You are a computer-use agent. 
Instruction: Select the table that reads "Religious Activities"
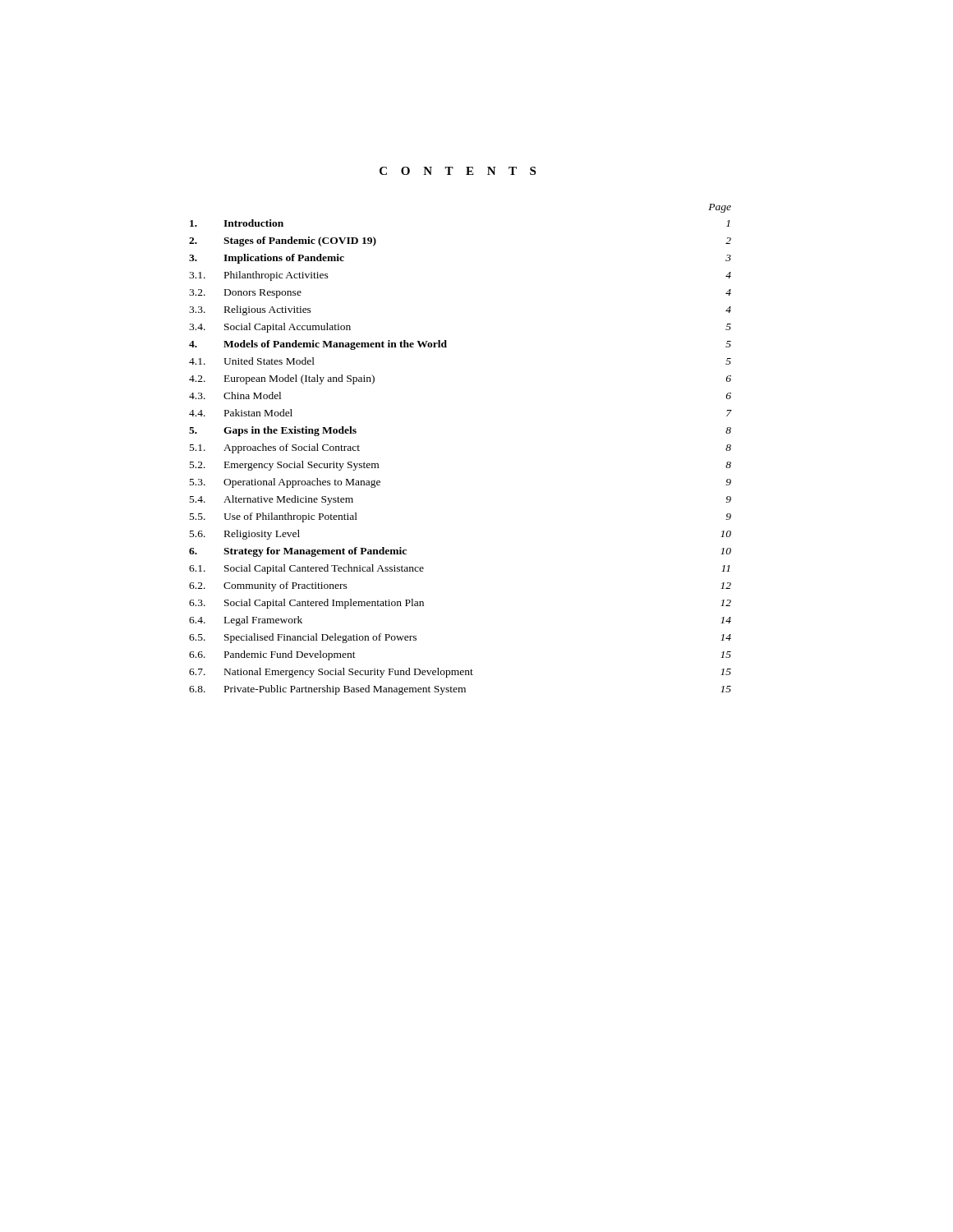pos(460,448)
